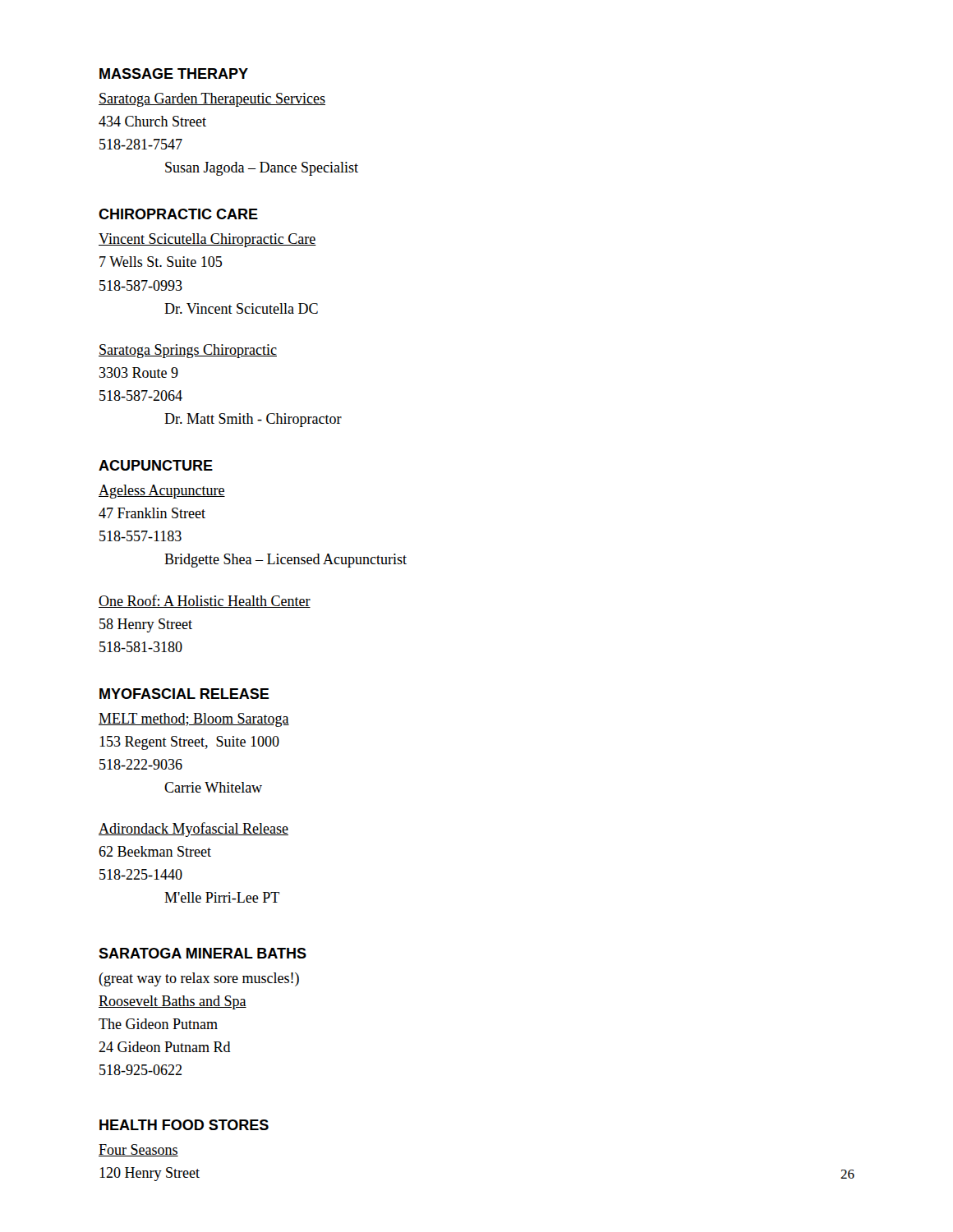Screen dimensions: 1232x953
Task: Locate the list item that reads "Vincent Scicutella Chiropractic Care 7 Wells St."
Action: (207, 240)
